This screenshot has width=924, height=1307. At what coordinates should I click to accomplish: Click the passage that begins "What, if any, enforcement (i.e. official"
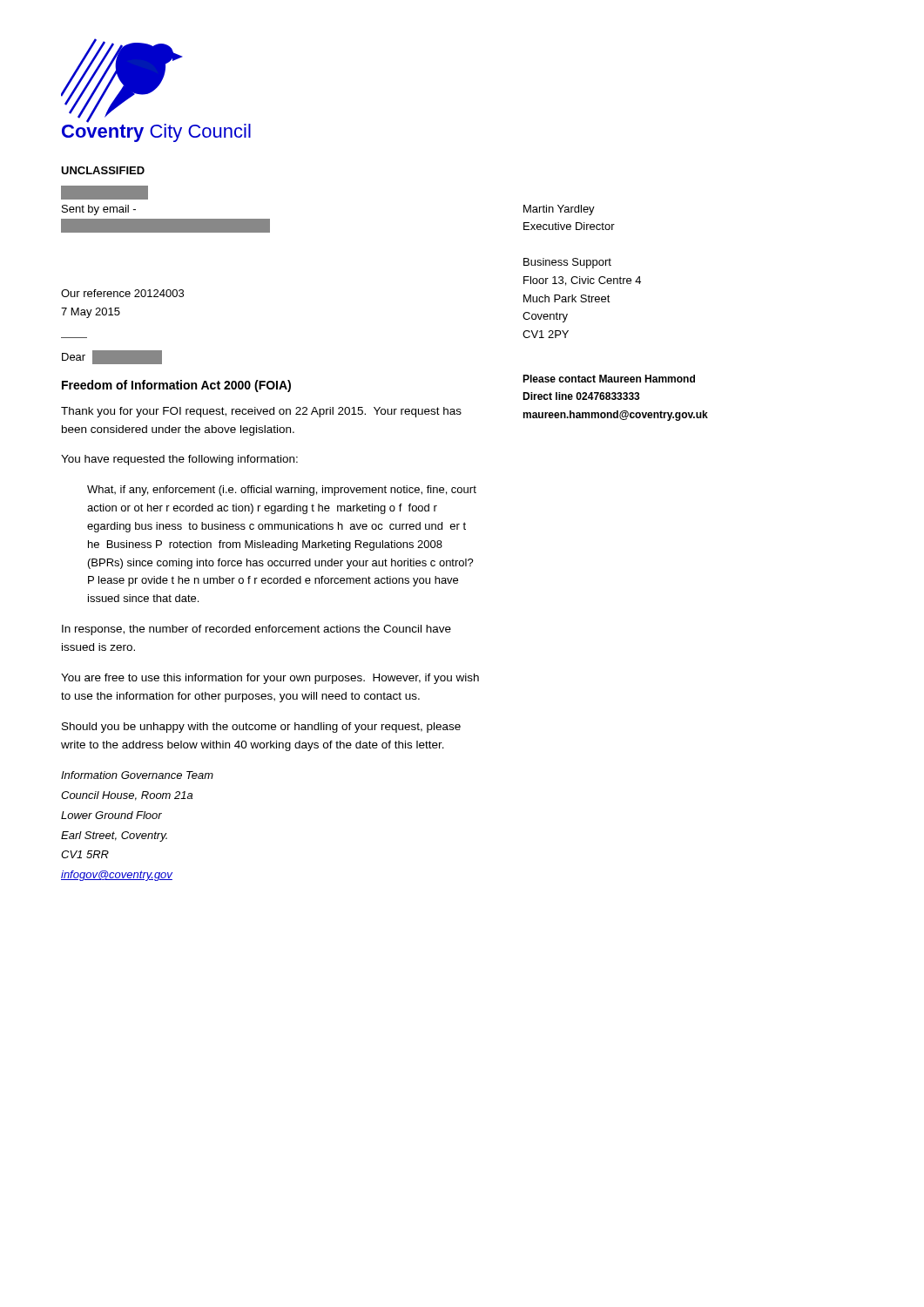tap(282, 544)
